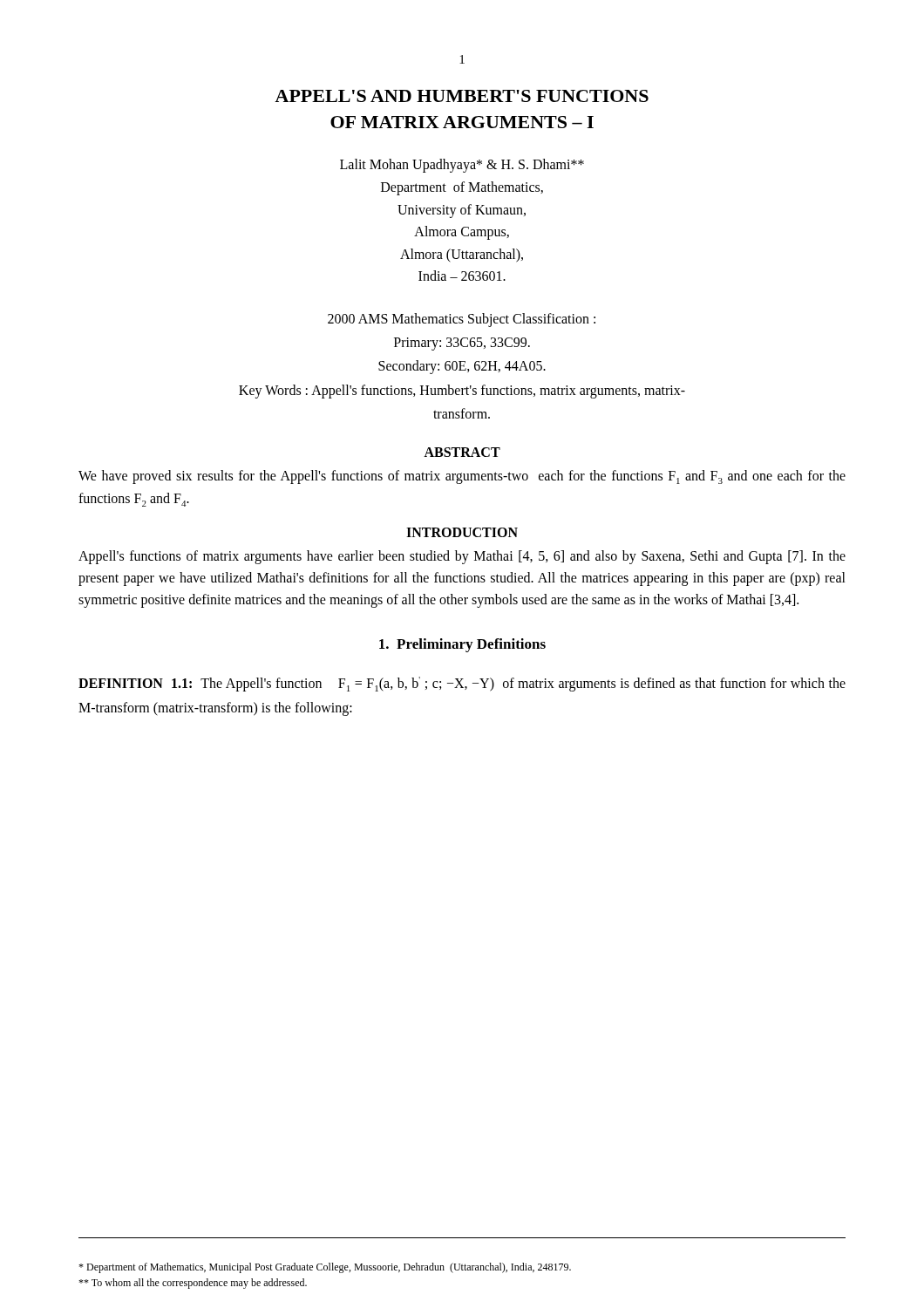Click the passage that begins "We have proved six results for the Appell's"
Image resolution: width=924 pixels, height=1308 pixels.
coord(462,488)
